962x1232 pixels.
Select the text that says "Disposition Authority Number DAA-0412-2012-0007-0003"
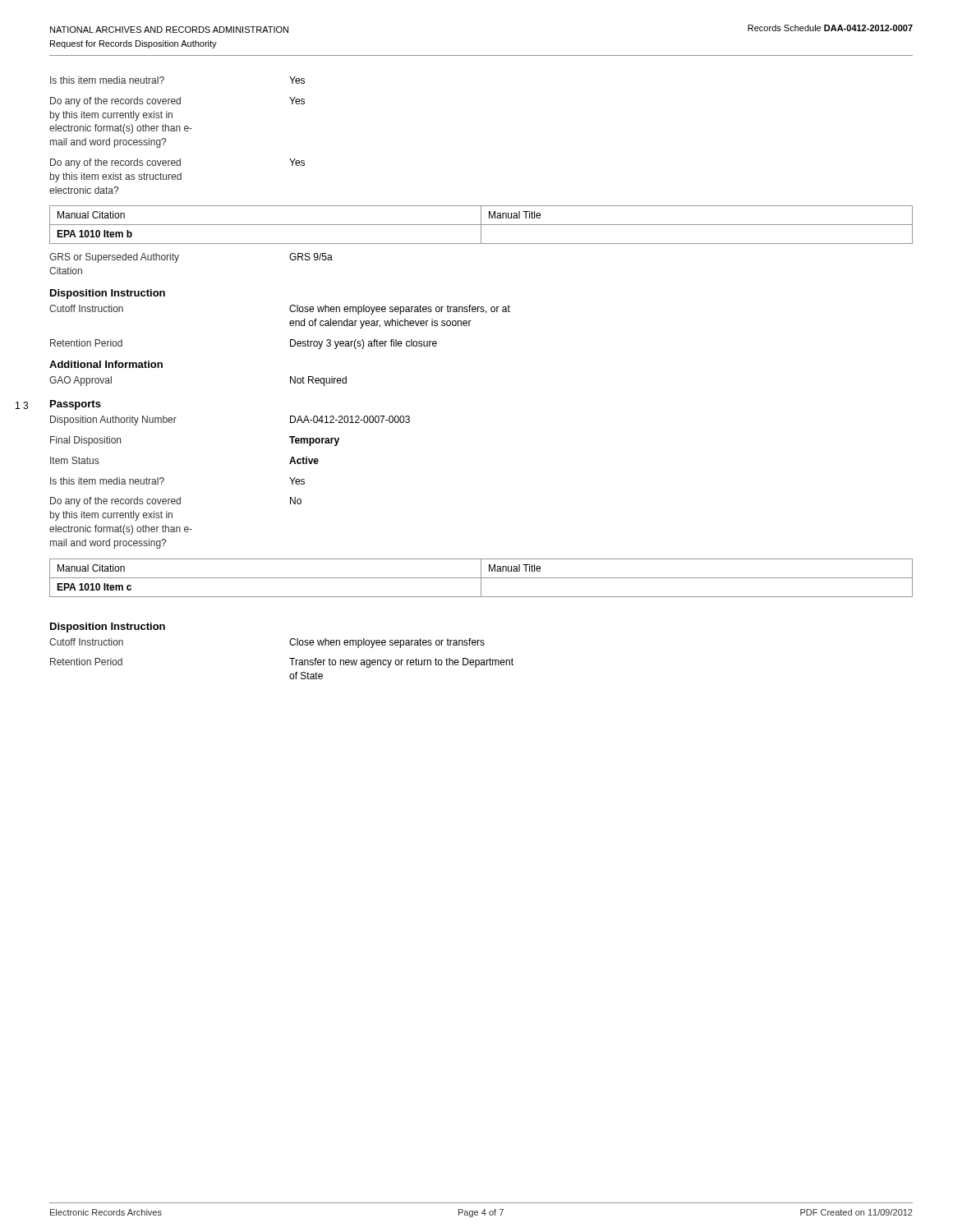[x=113, y=420]
